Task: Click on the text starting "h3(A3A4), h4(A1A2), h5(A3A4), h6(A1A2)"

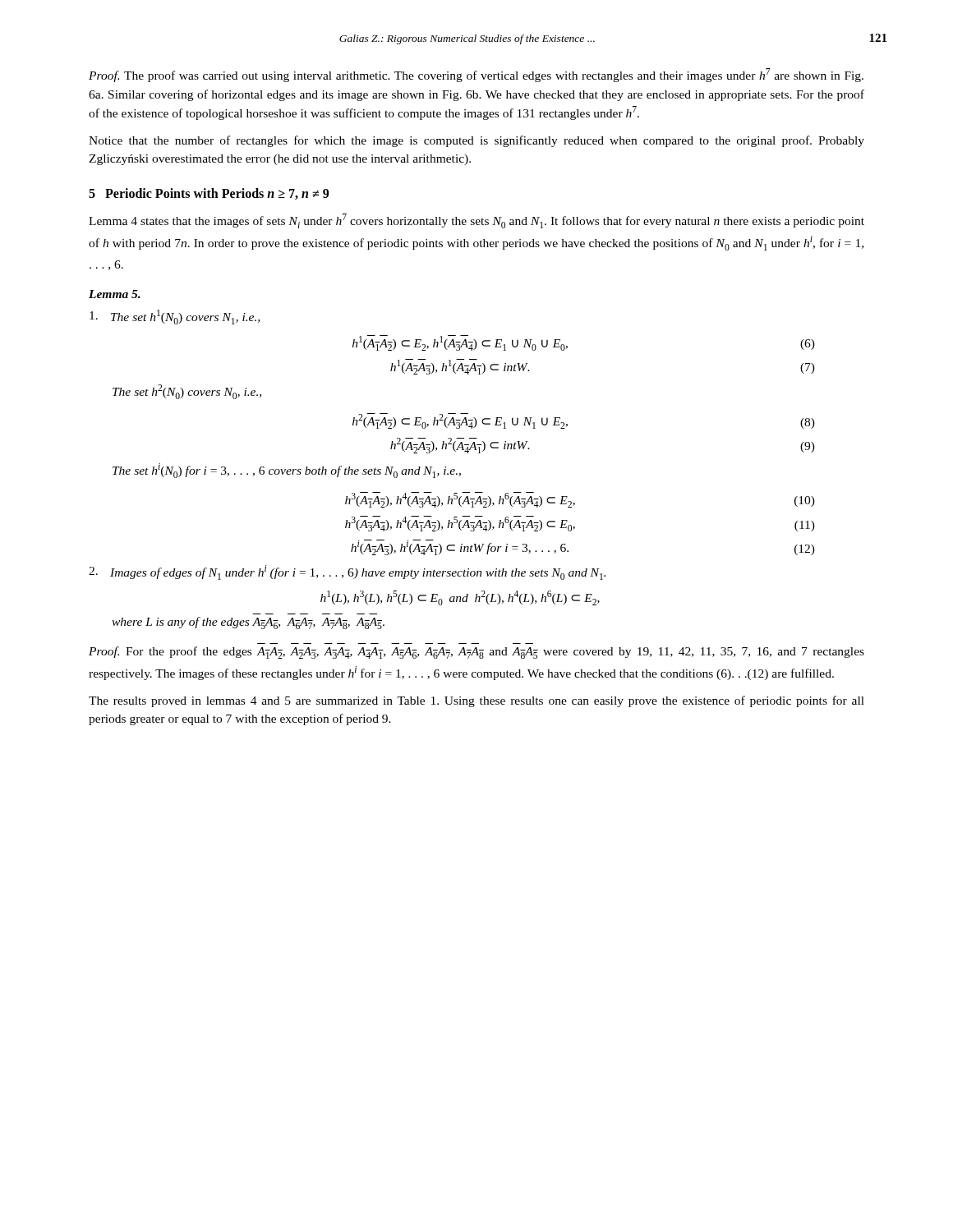Action: tap(476, 525)
